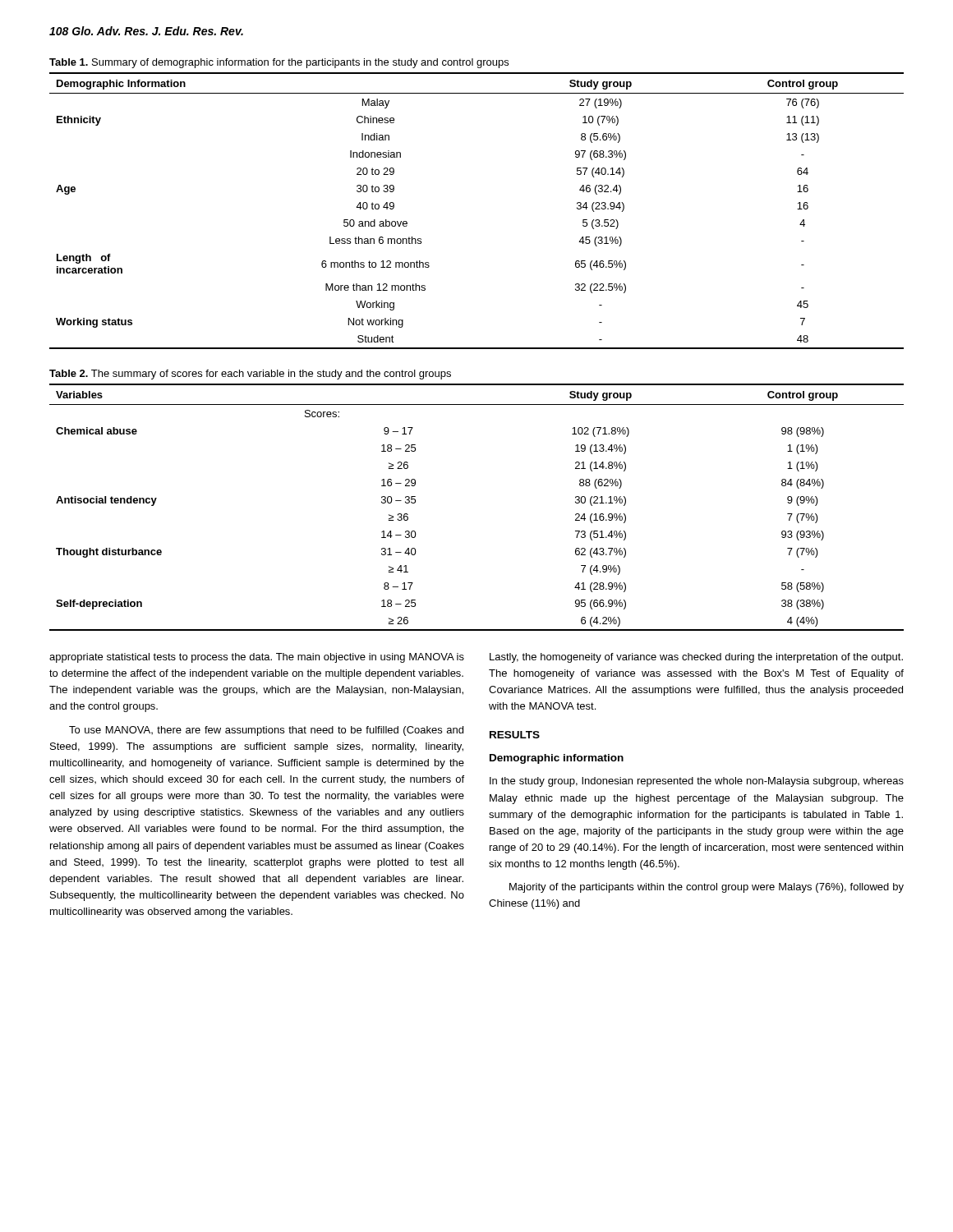Viewport: 953px width, 1232px height.
Task: Find the table that mentions "4 (4%)"
Action: 476,507
